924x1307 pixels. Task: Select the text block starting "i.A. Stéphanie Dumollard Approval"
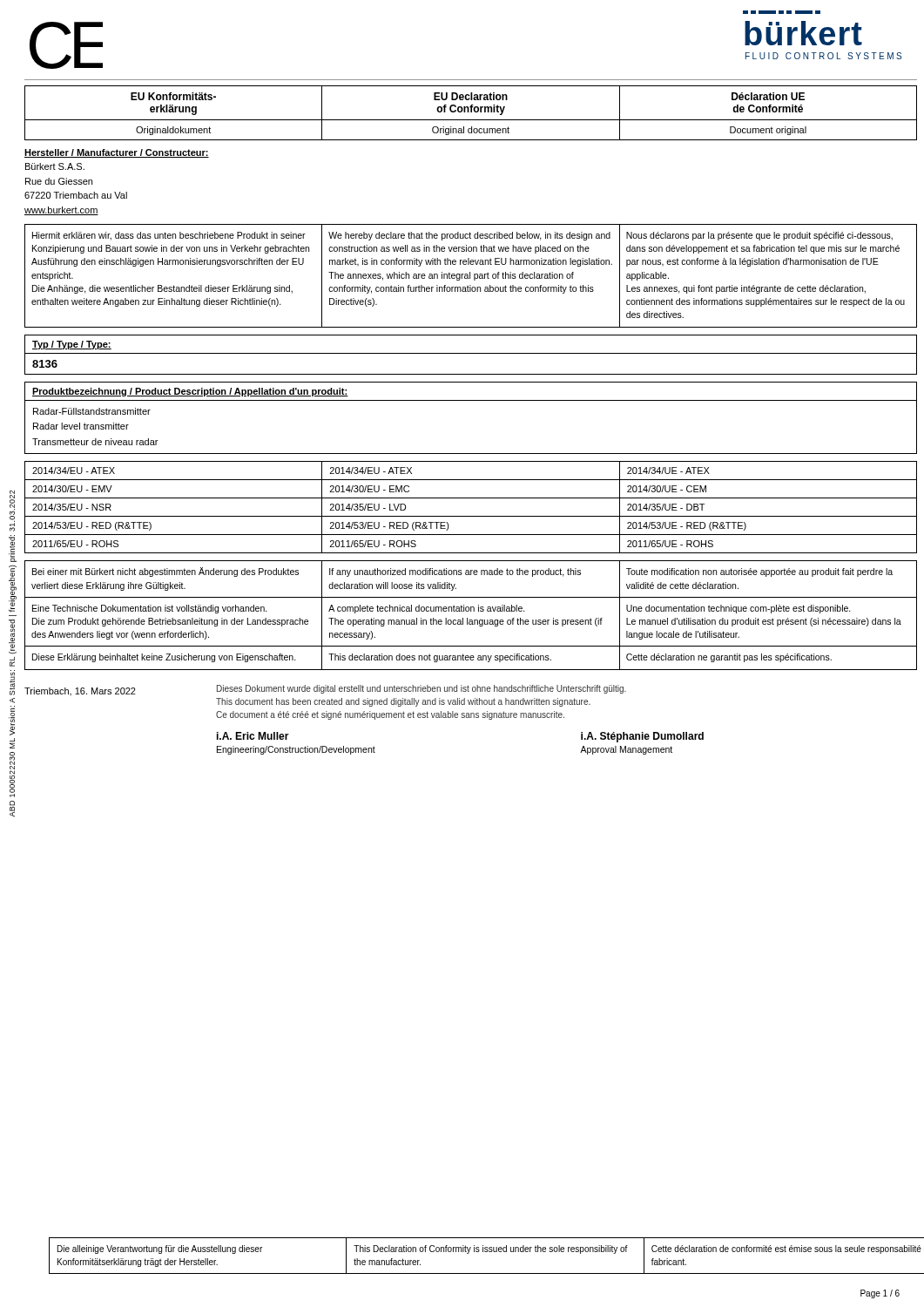(642, 737)
